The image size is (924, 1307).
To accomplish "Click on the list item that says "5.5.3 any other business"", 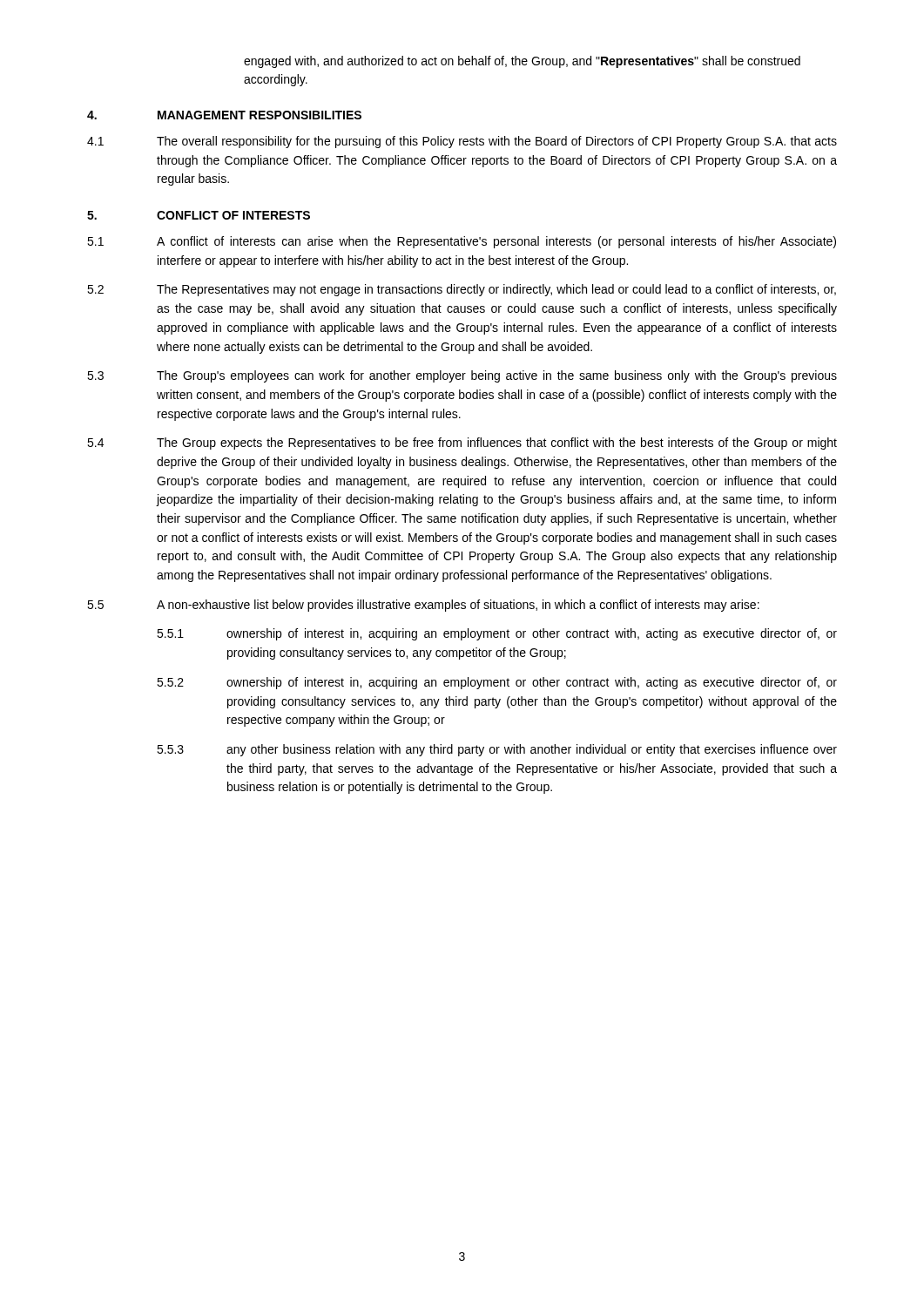I will tap(497, 769).
